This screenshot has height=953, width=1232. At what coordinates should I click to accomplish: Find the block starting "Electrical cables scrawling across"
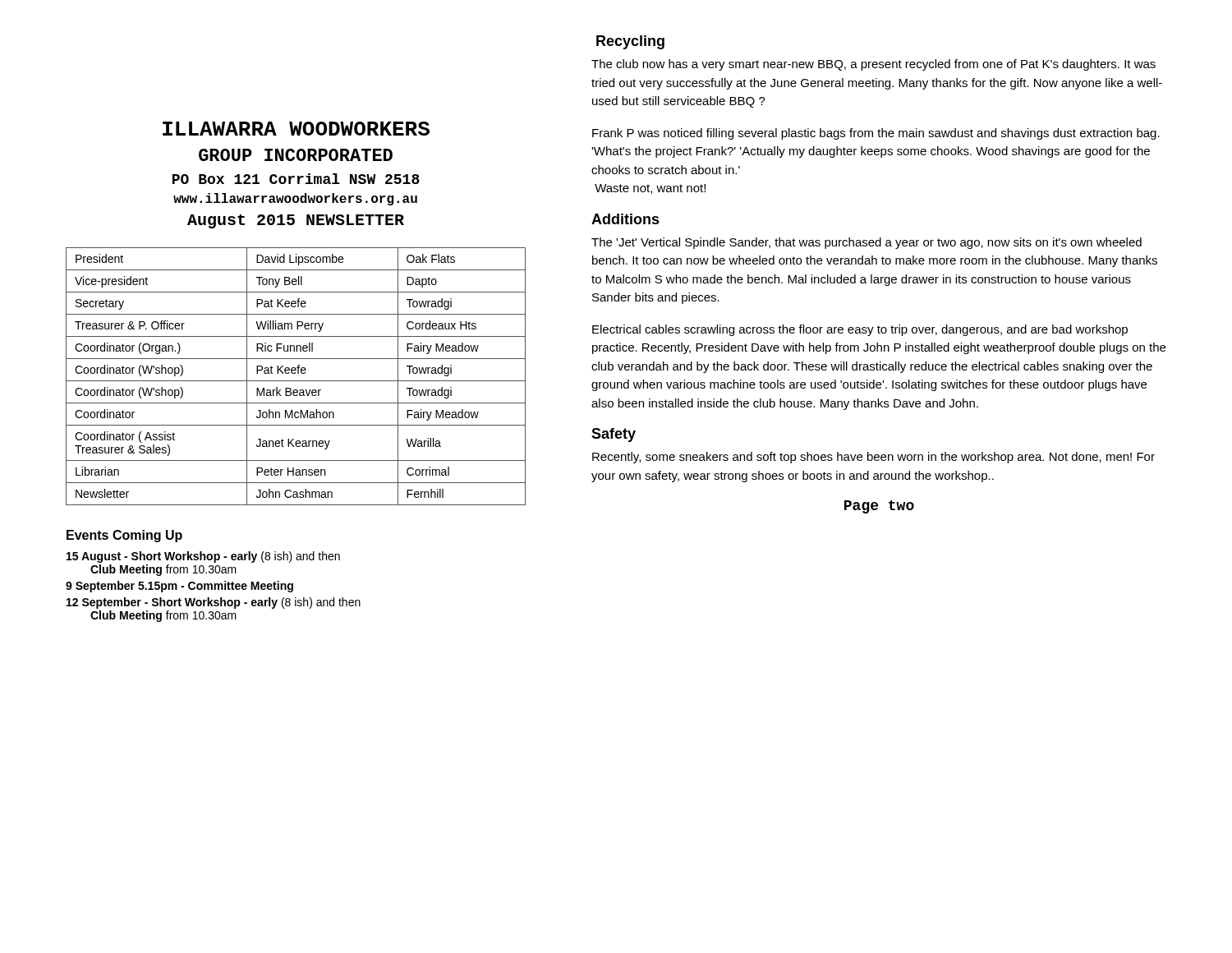(879, 366)
